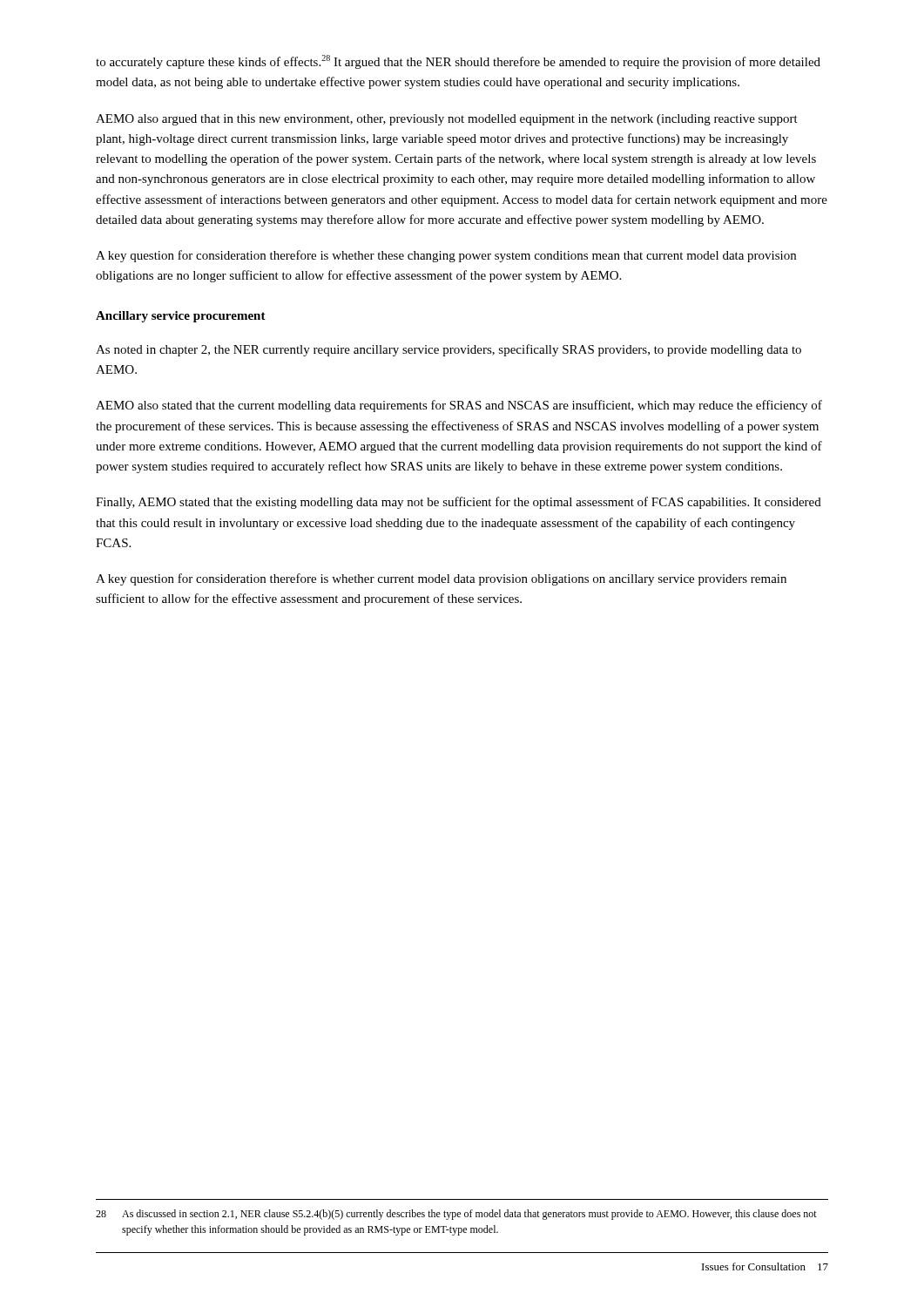
Task: Find the text block with the text "AEMO also stated that the current"
Action: (459, 436)
